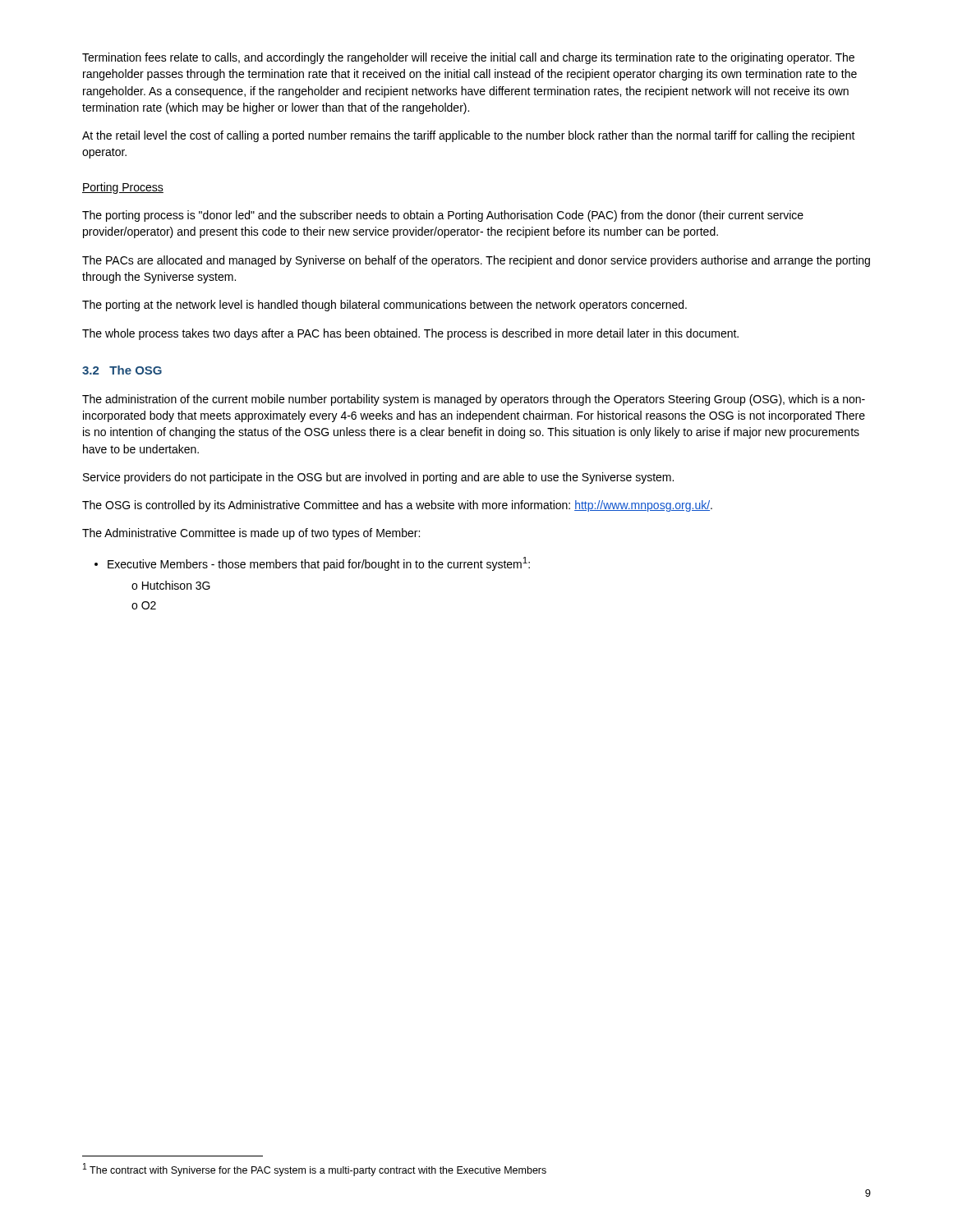Navigate to the text starting "The PACs are allocated and managed by Syniverse"
This screenshot has height=1232, width=953.
coord(476,269)
